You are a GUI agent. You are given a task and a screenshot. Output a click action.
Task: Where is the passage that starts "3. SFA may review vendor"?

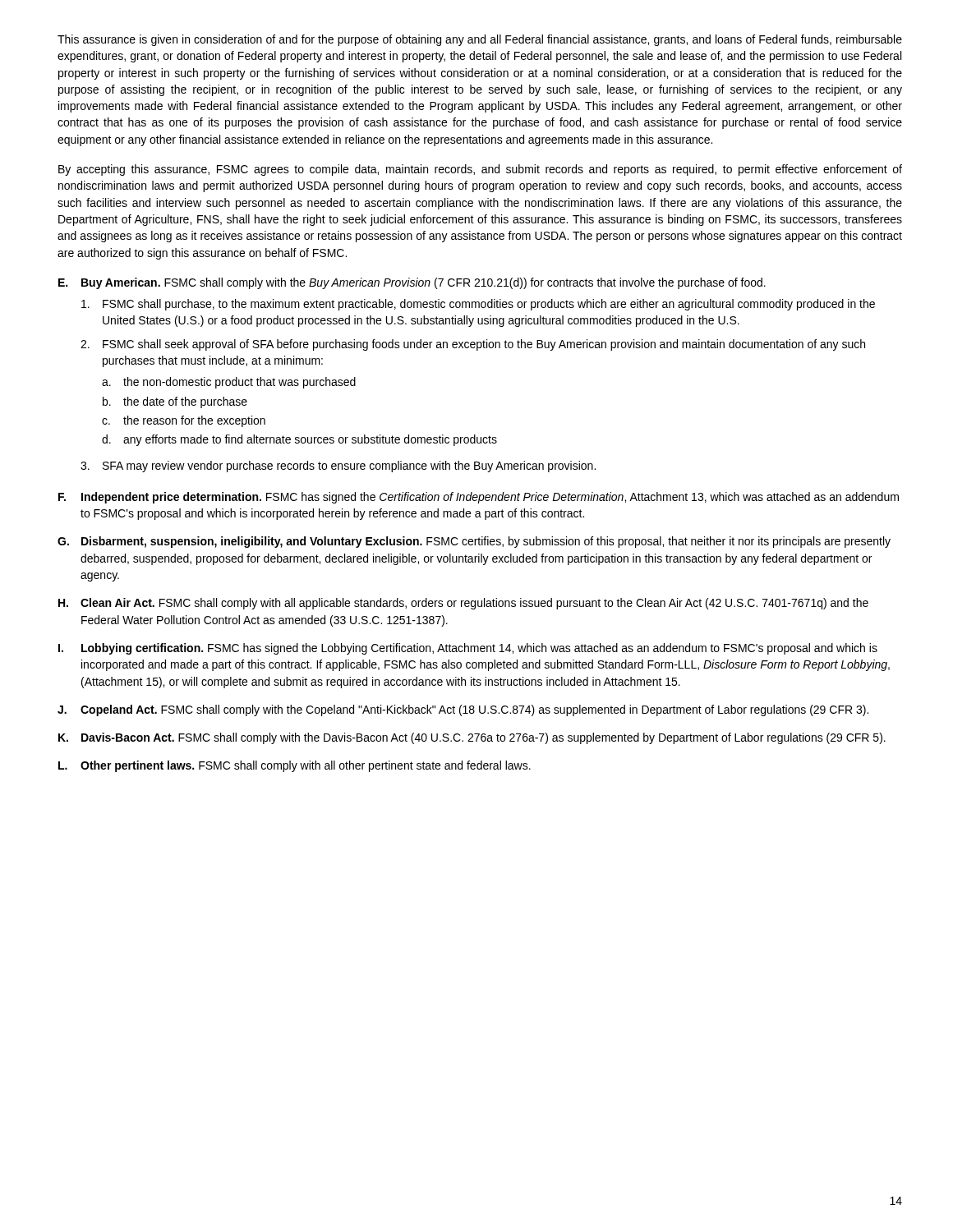(x=491, y=465)
